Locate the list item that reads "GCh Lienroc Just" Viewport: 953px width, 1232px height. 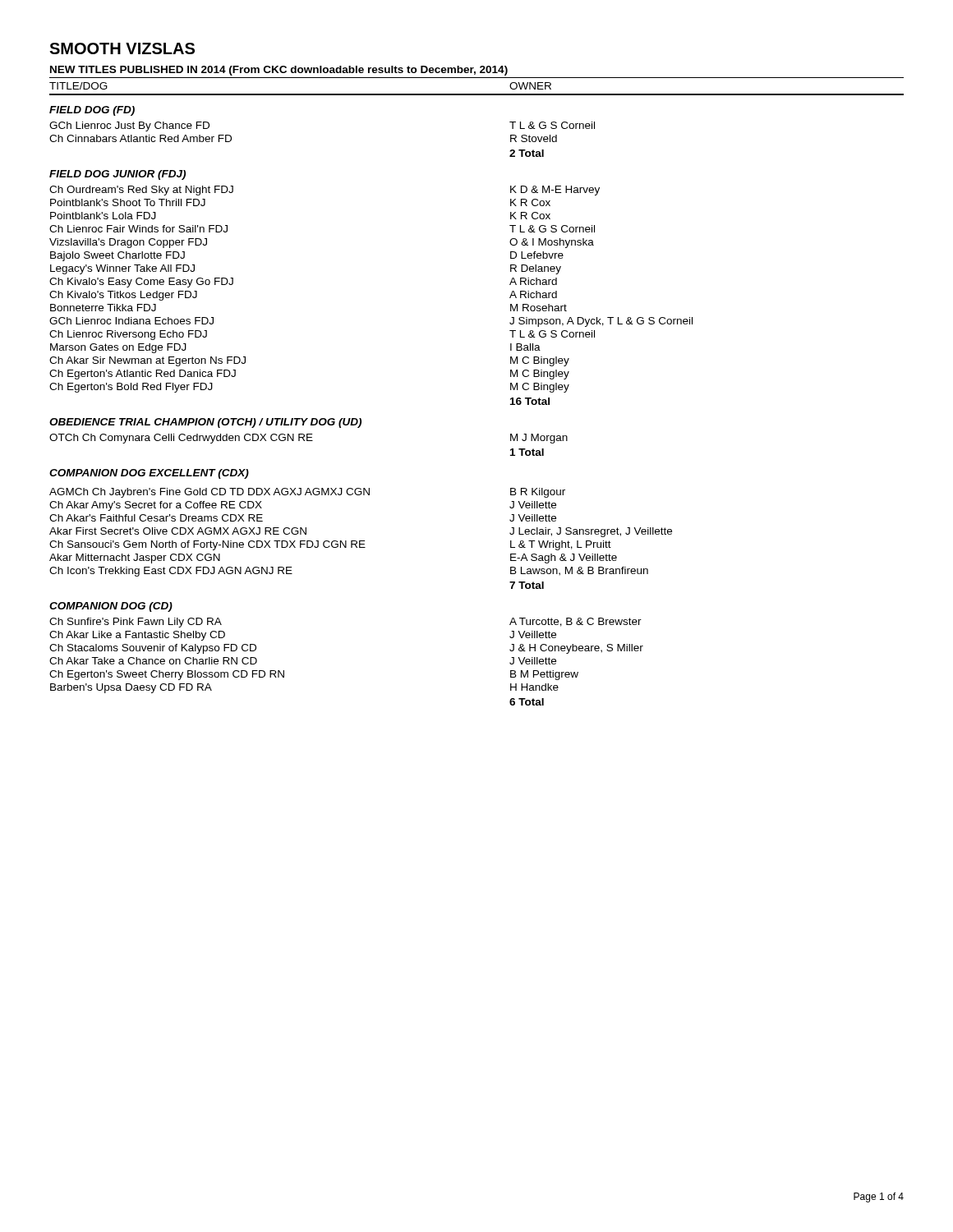130,126
